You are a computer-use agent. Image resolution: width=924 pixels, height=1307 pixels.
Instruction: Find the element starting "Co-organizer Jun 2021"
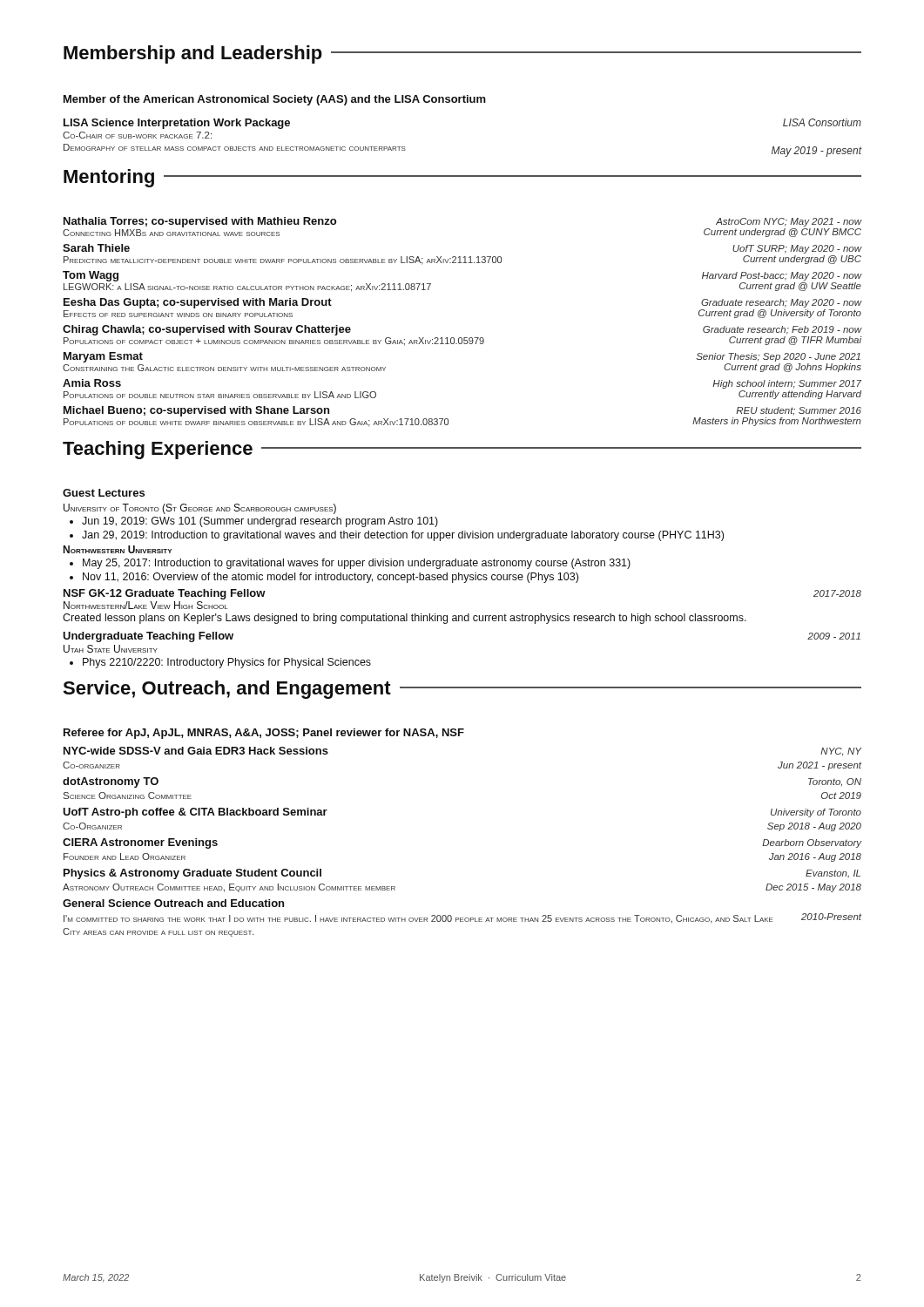pyautogui.click(x=94, y=766)
